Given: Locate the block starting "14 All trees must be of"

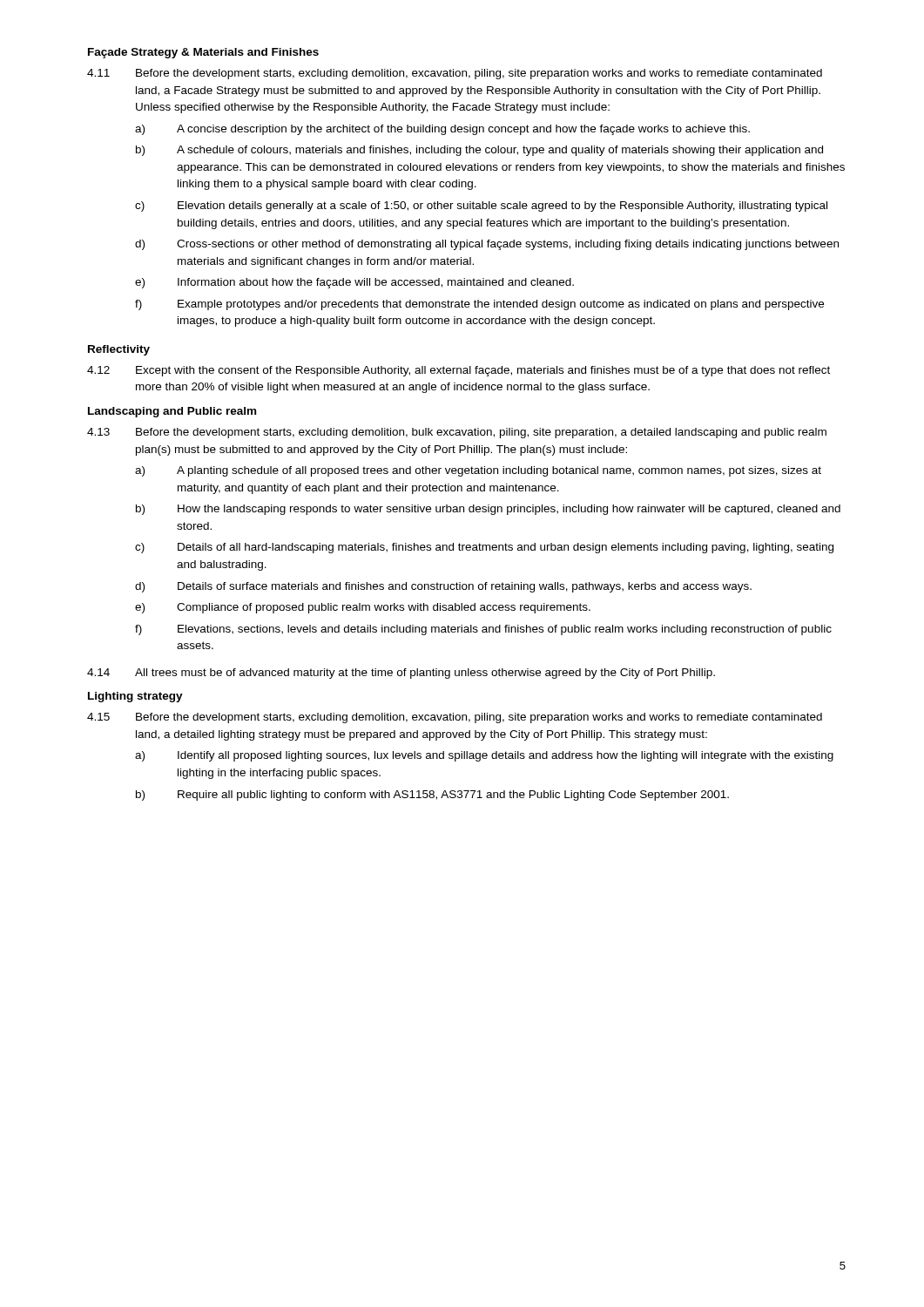Looking at the screenshot, I should 466,672.
